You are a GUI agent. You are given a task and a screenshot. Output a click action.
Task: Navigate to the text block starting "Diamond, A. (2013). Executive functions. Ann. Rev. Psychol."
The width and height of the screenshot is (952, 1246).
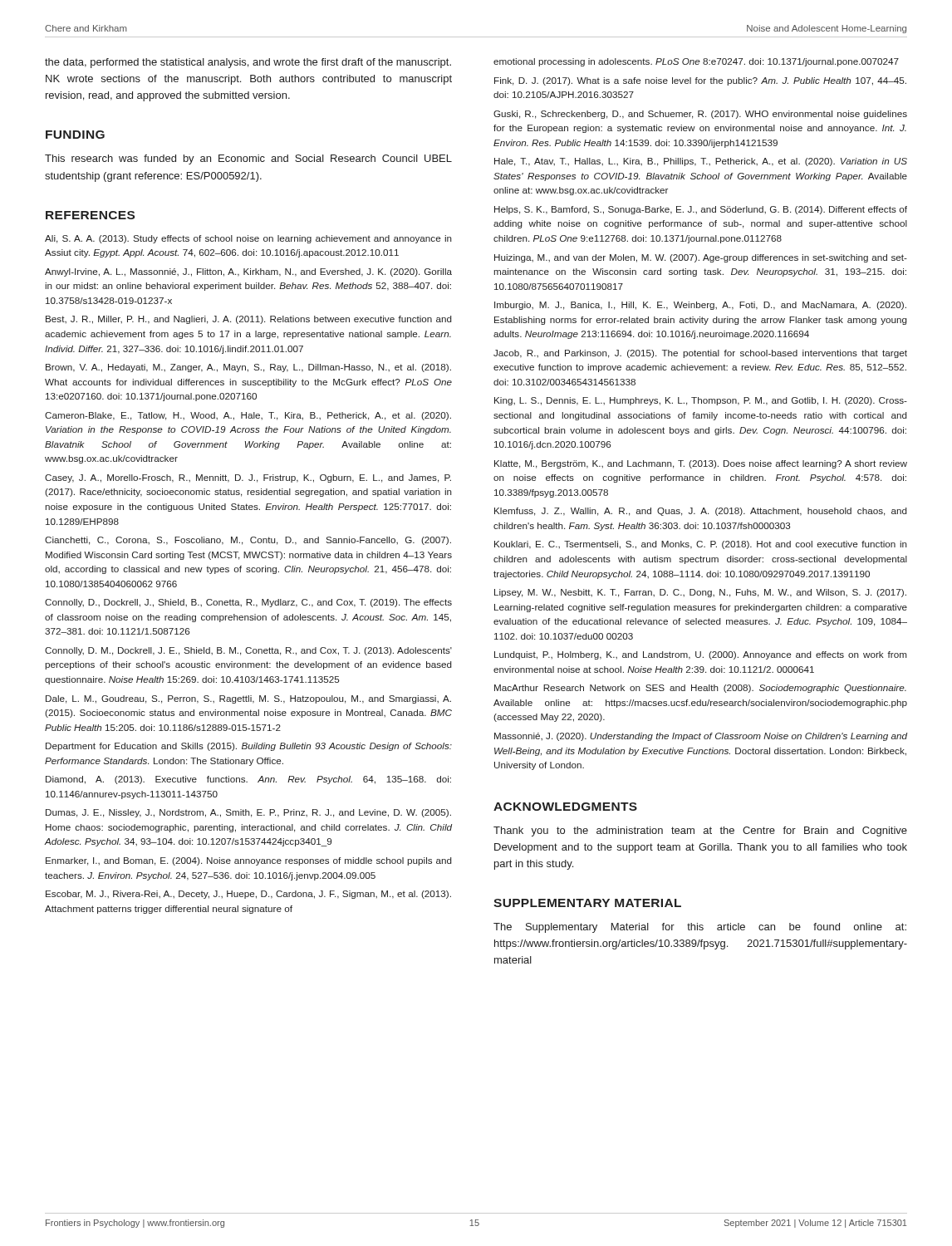pos(248,786)
